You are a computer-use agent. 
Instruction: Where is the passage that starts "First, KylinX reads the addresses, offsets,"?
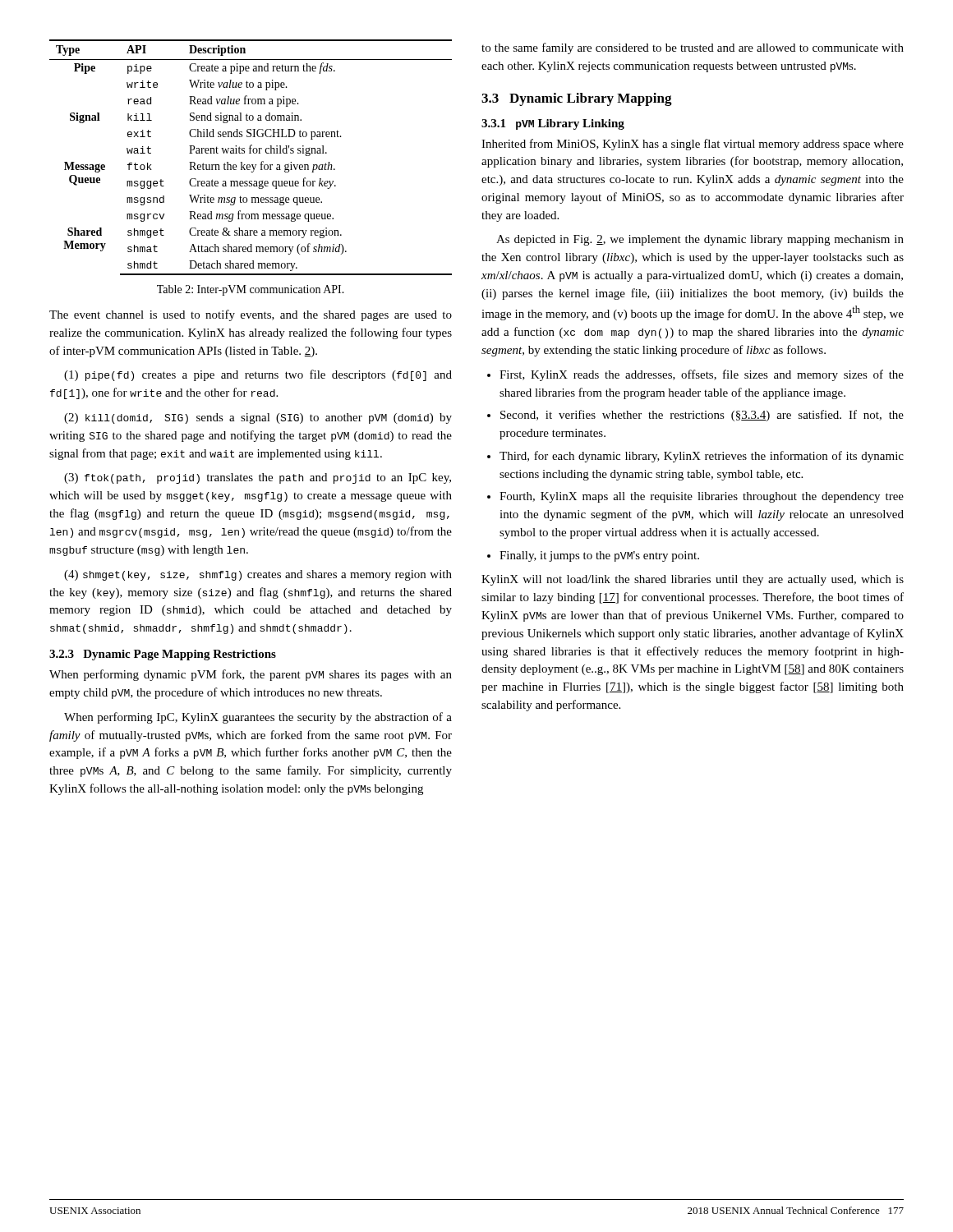[702, 383]
